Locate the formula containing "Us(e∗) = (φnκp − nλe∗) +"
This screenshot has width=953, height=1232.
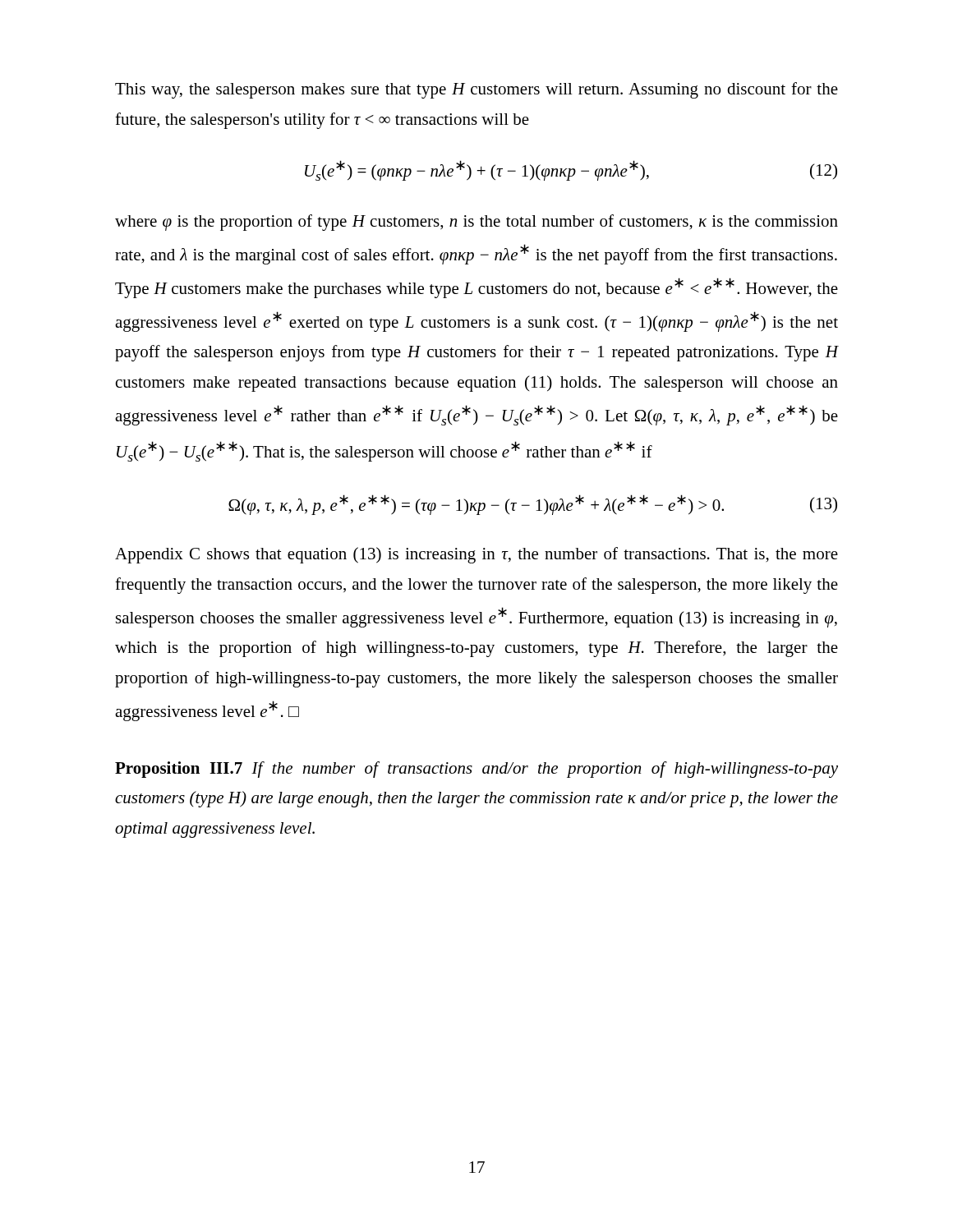(x=476, y=170)
